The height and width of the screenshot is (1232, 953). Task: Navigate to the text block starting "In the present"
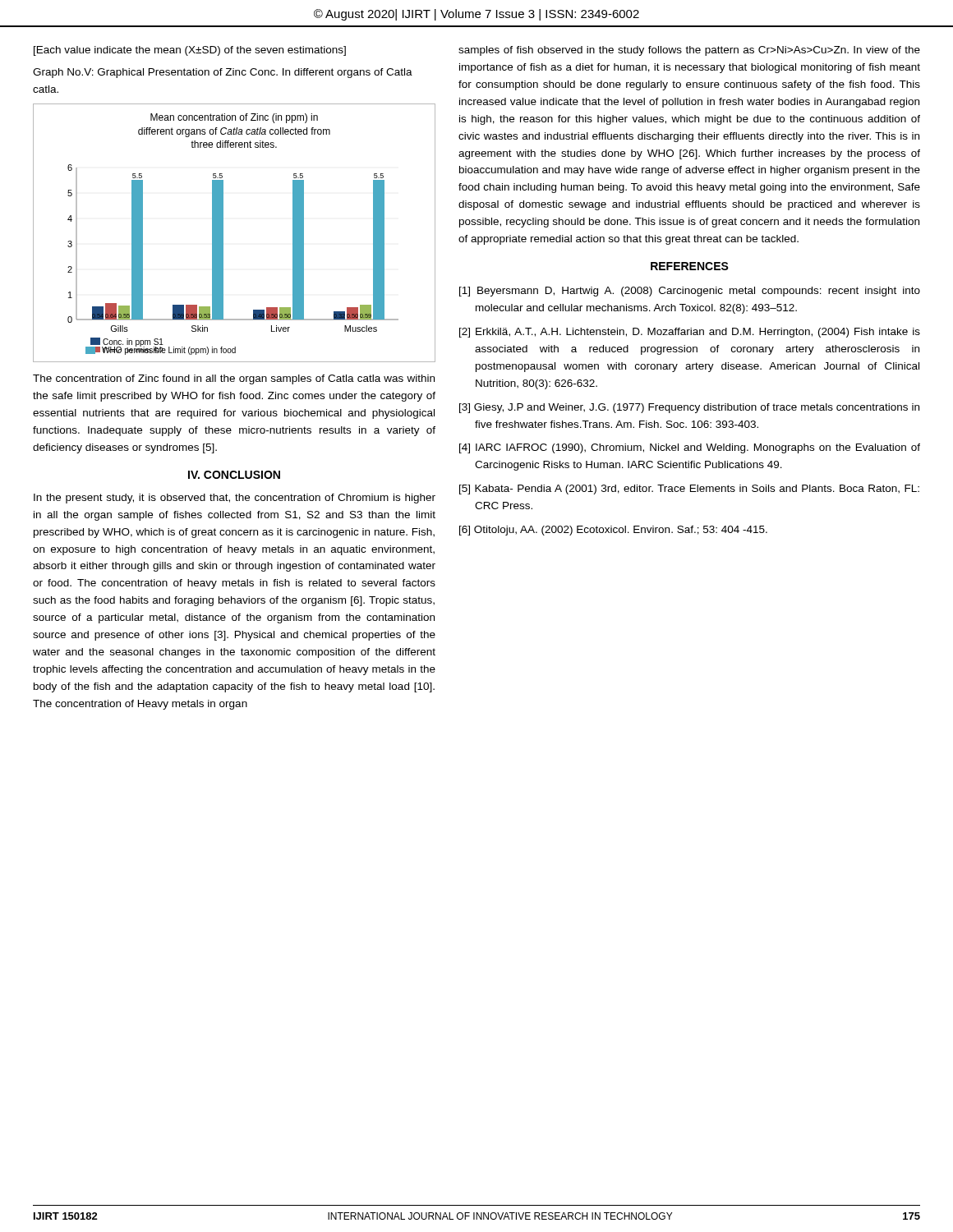coord(234,600)
